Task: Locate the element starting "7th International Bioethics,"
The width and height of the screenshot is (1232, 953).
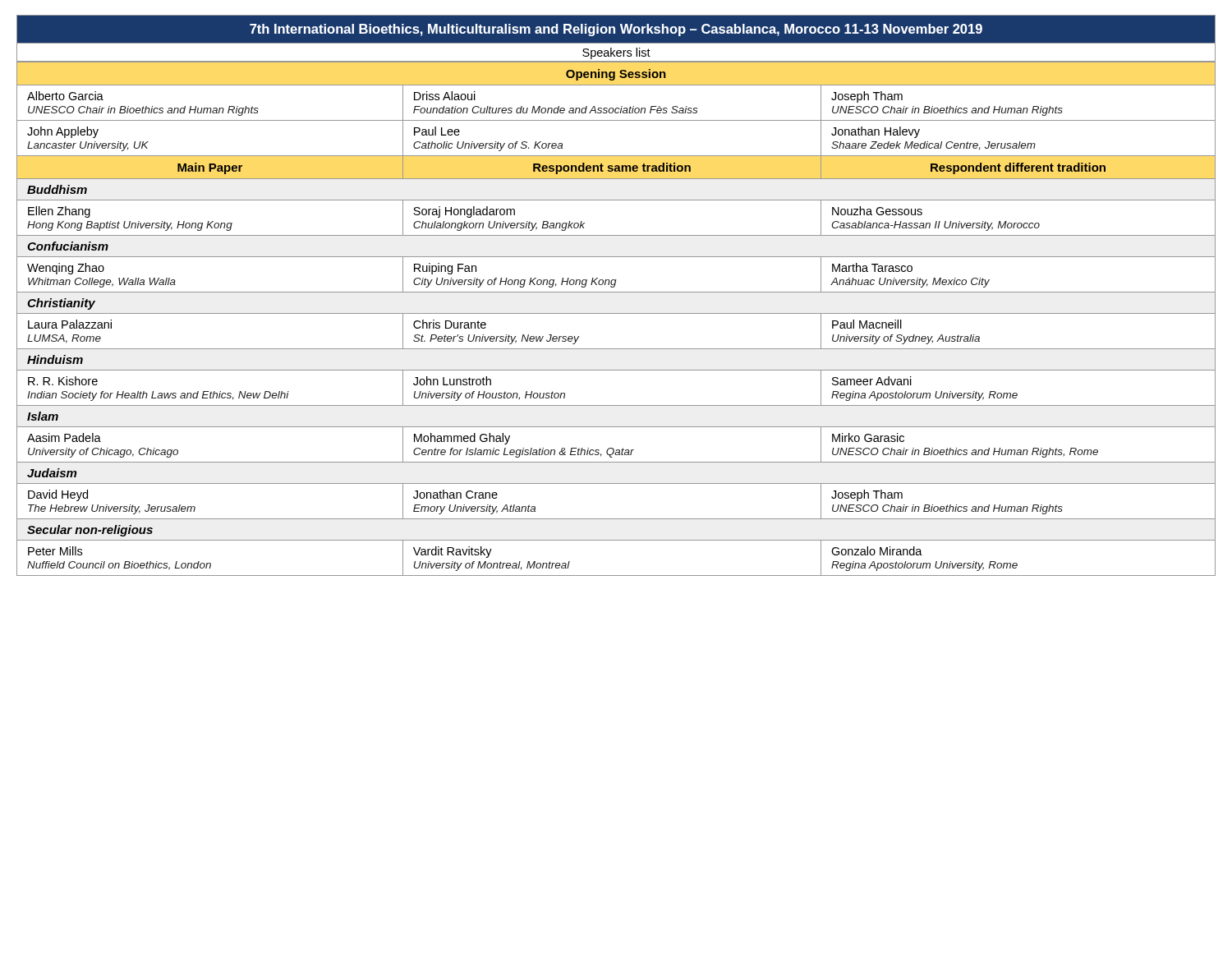Action: pyautogui.click(x=616, y=38)
